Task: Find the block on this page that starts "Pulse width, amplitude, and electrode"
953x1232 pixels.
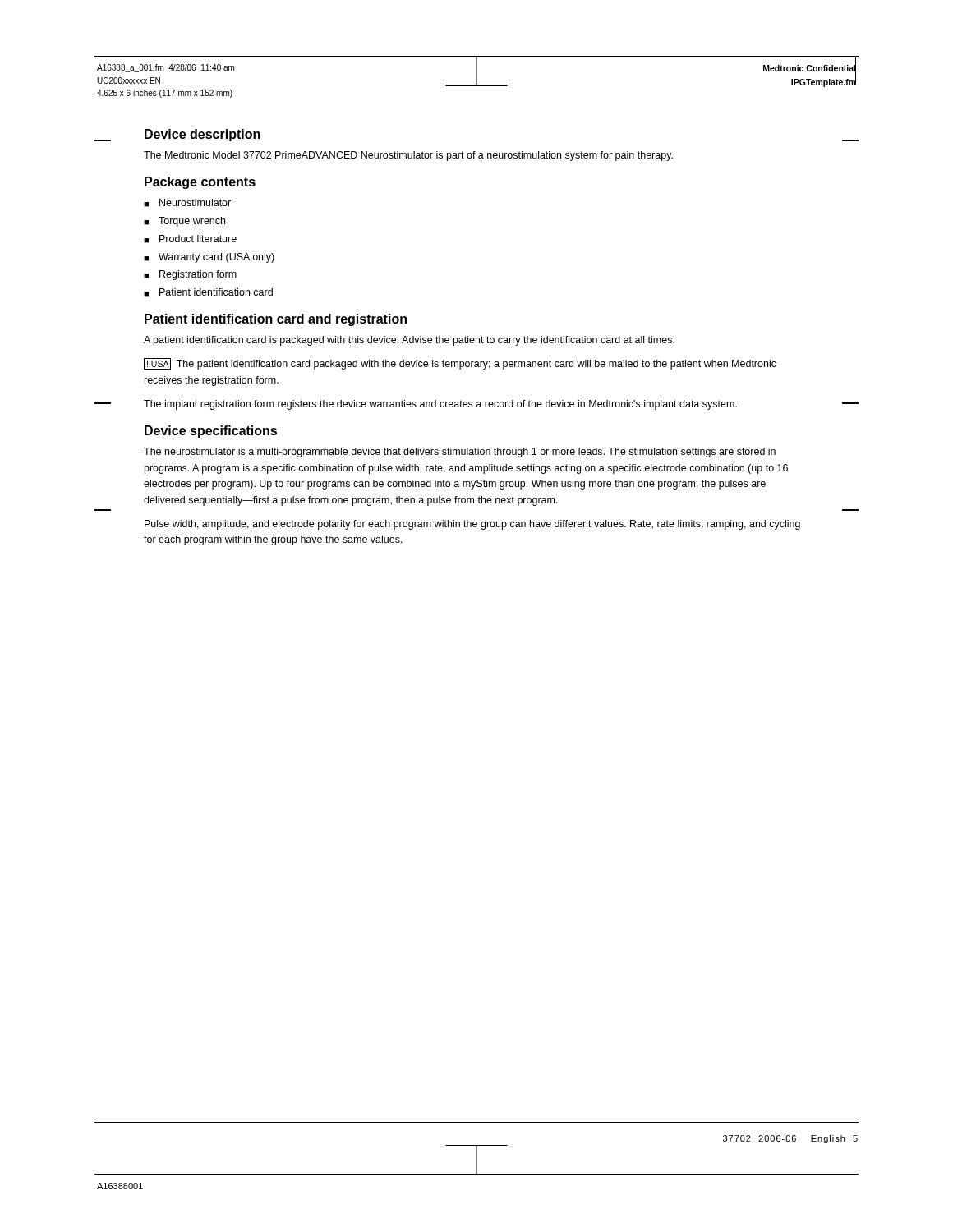Action: [472, 532]
